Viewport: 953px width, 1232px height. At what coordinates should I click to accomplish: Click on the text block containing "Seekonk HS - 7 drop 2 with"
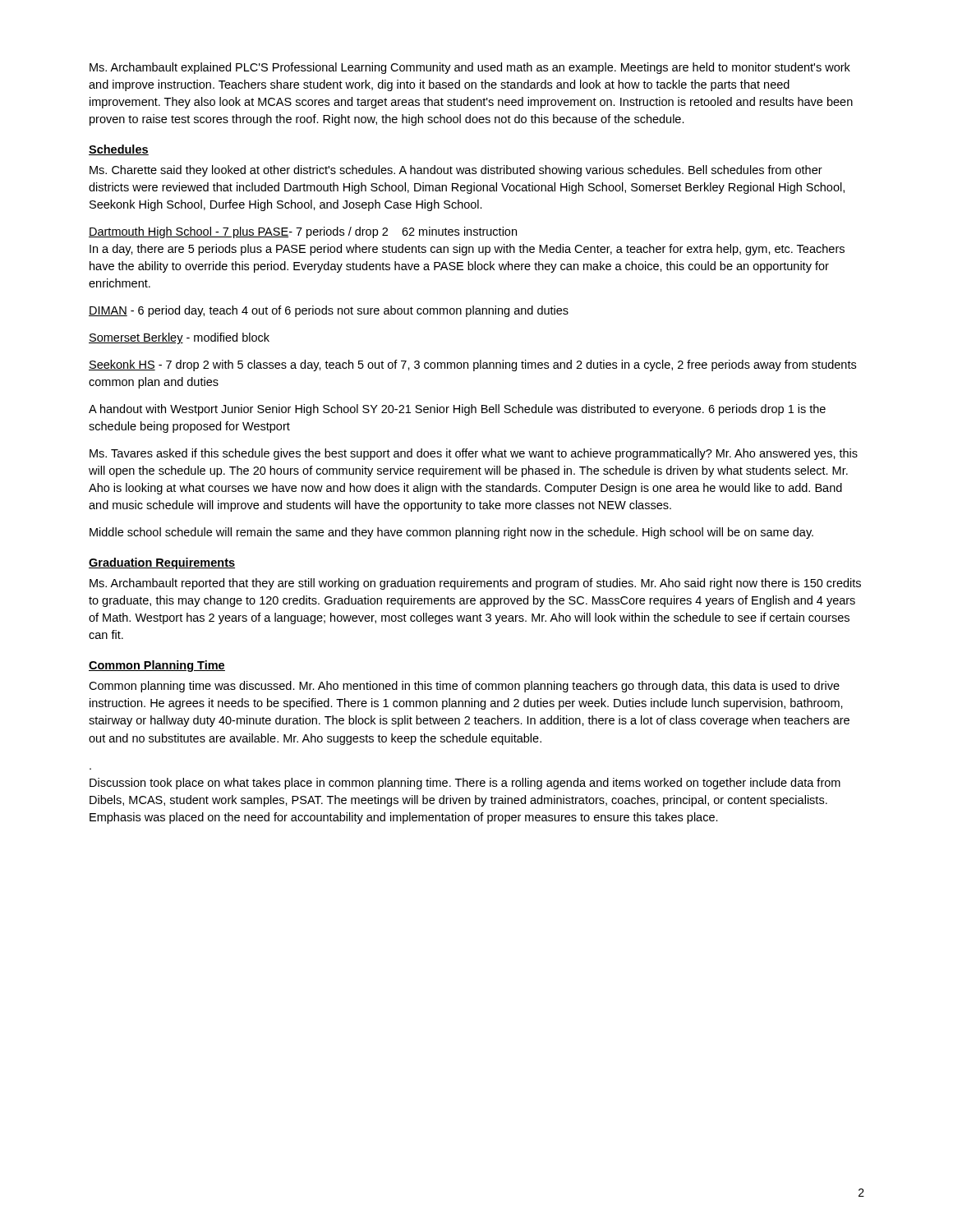click(x=473, y=373)
